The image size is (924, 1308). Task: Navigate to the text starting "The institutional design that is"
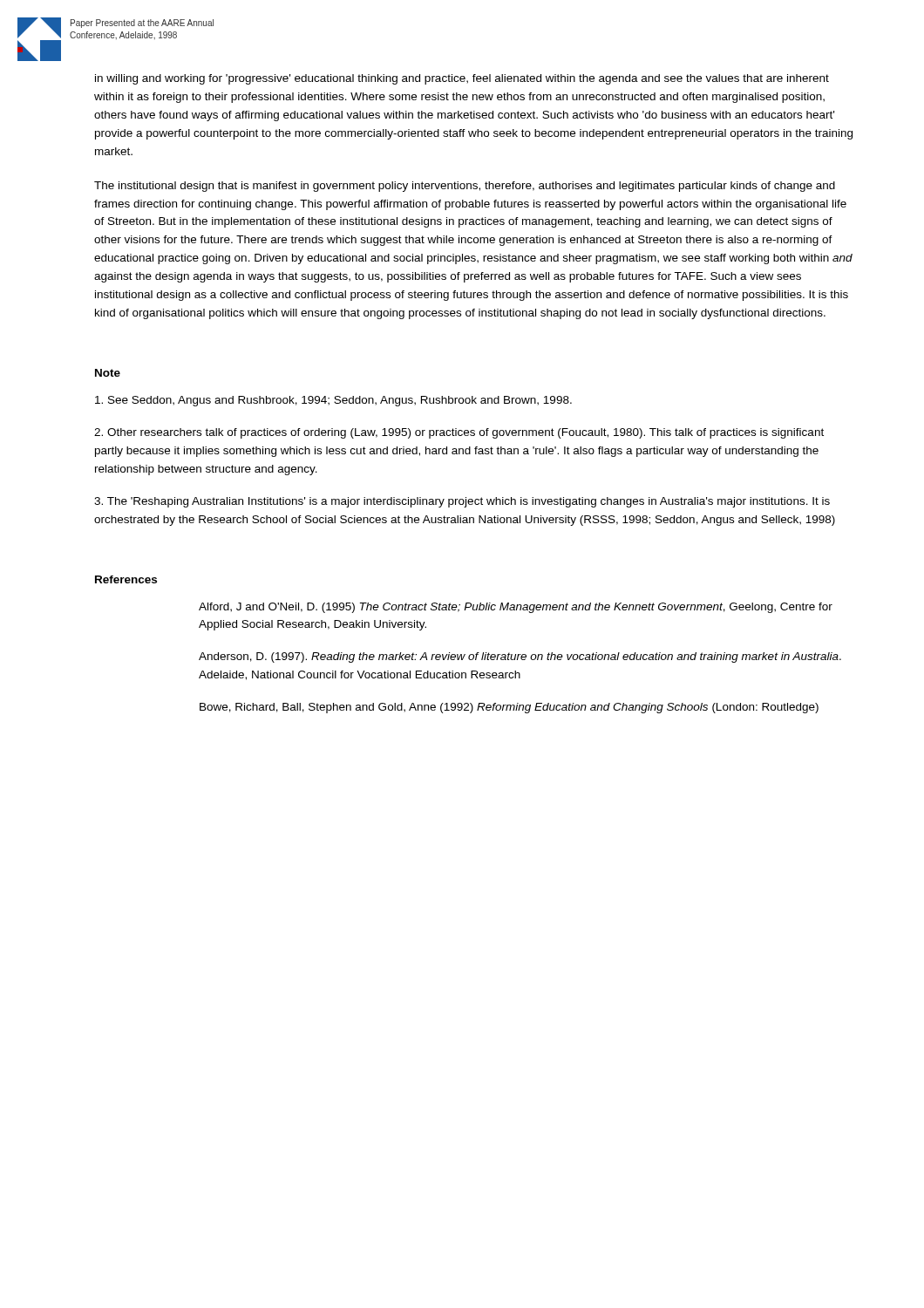(473, 249)
